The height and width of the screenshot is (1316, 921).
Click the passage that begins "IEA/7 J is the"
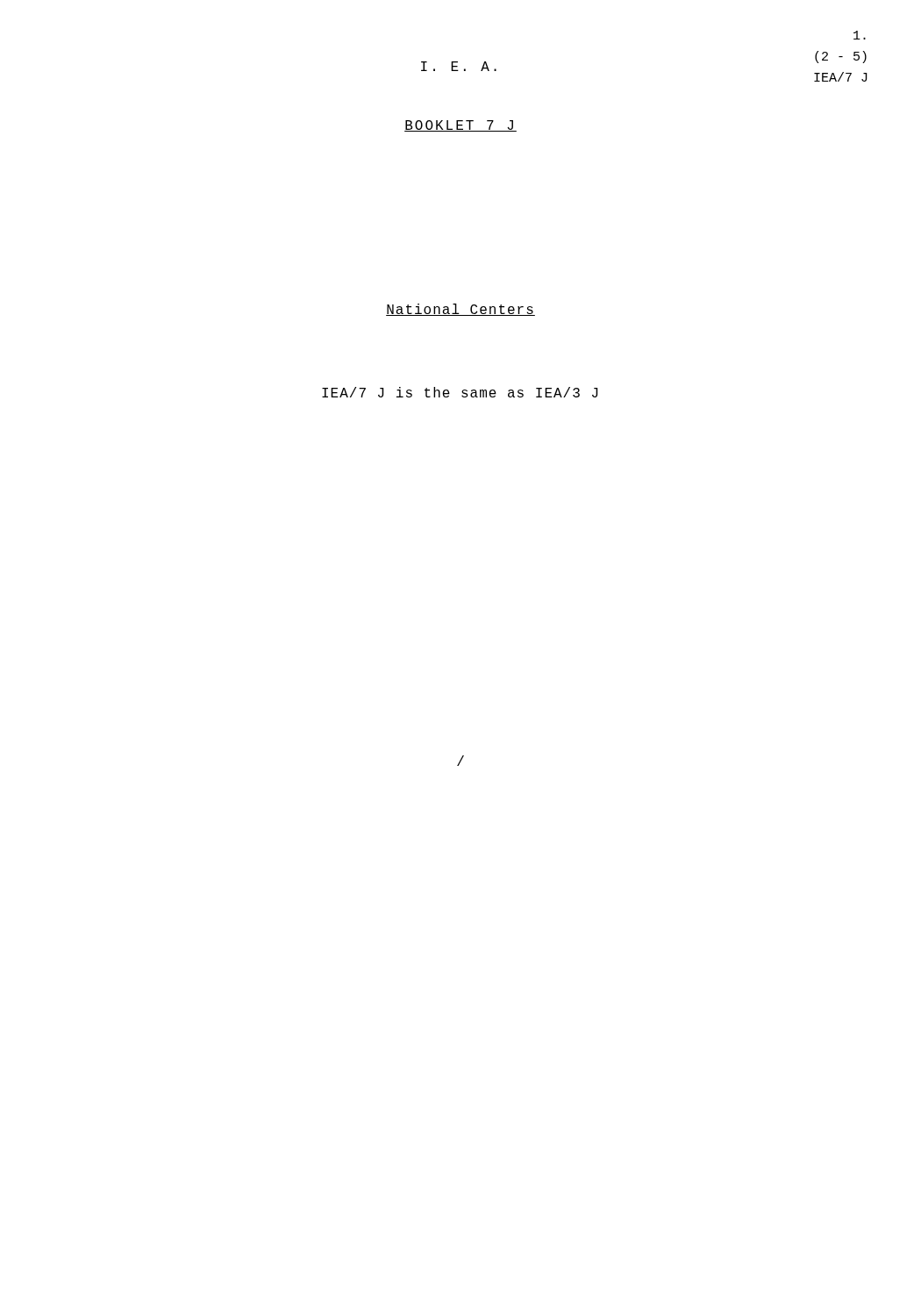(460, 394)
